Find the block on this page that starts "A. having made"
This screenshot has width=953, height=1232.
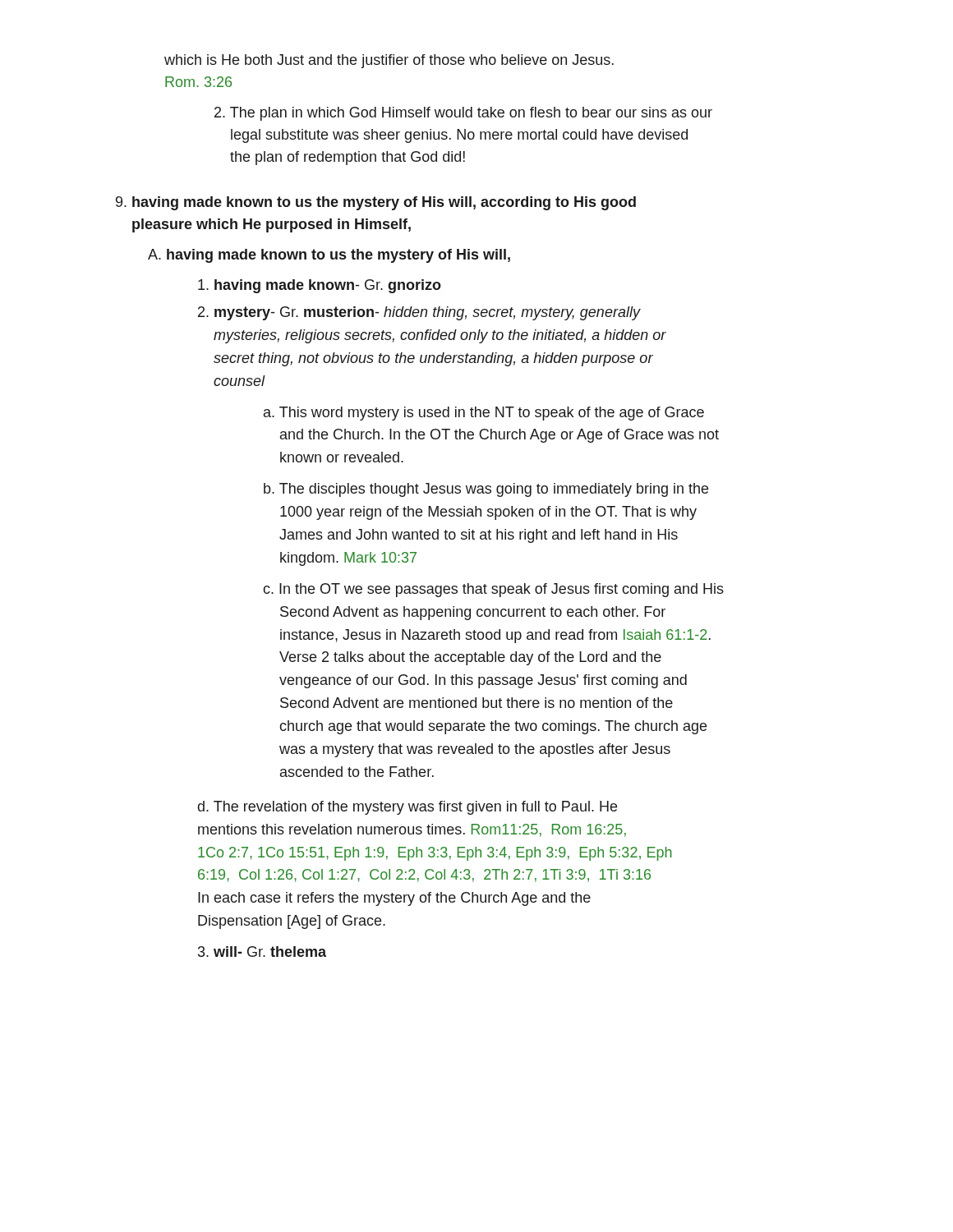click(329, 255)
